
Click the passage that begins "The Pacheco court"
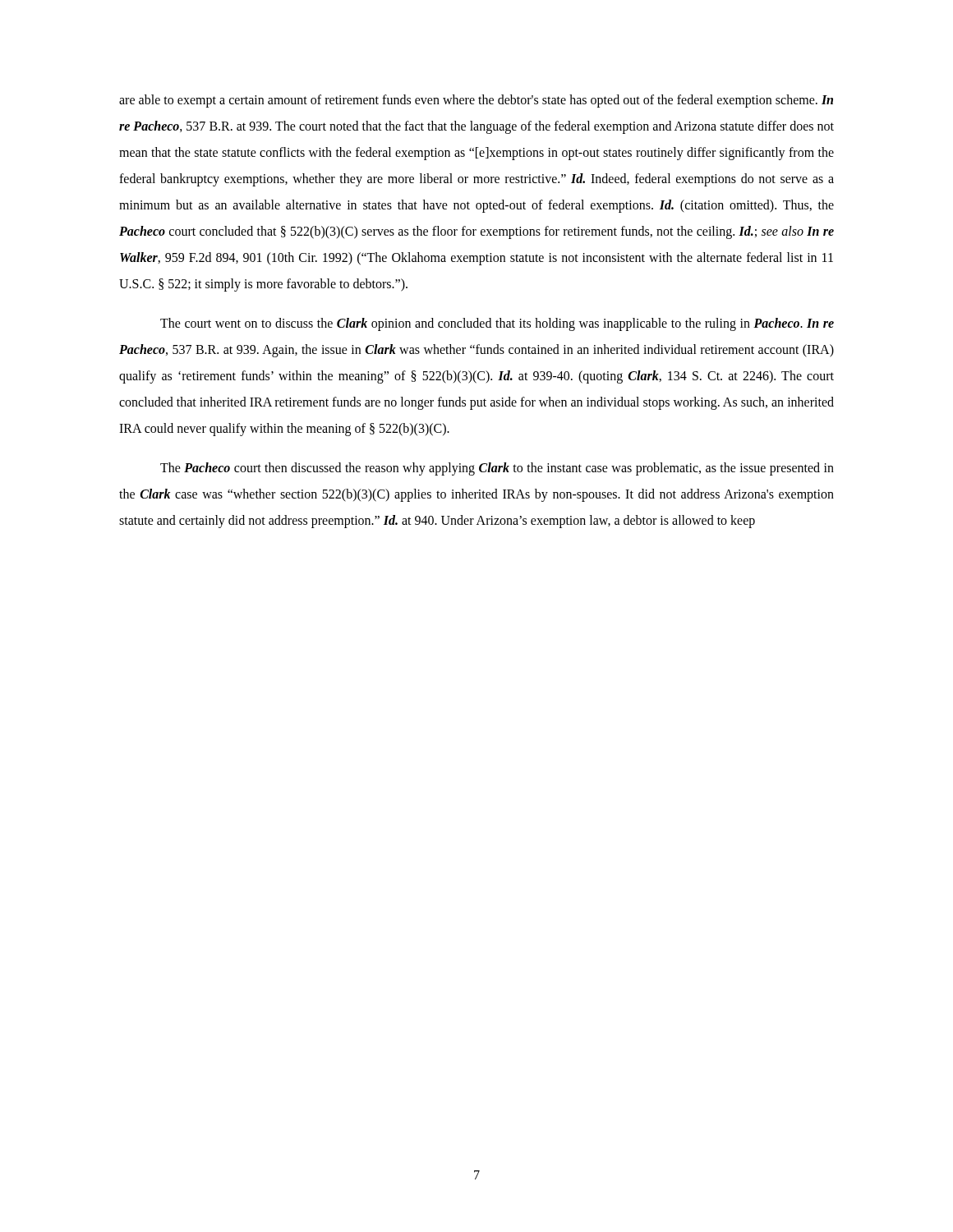pyautogui.click(x=476, y=494)
